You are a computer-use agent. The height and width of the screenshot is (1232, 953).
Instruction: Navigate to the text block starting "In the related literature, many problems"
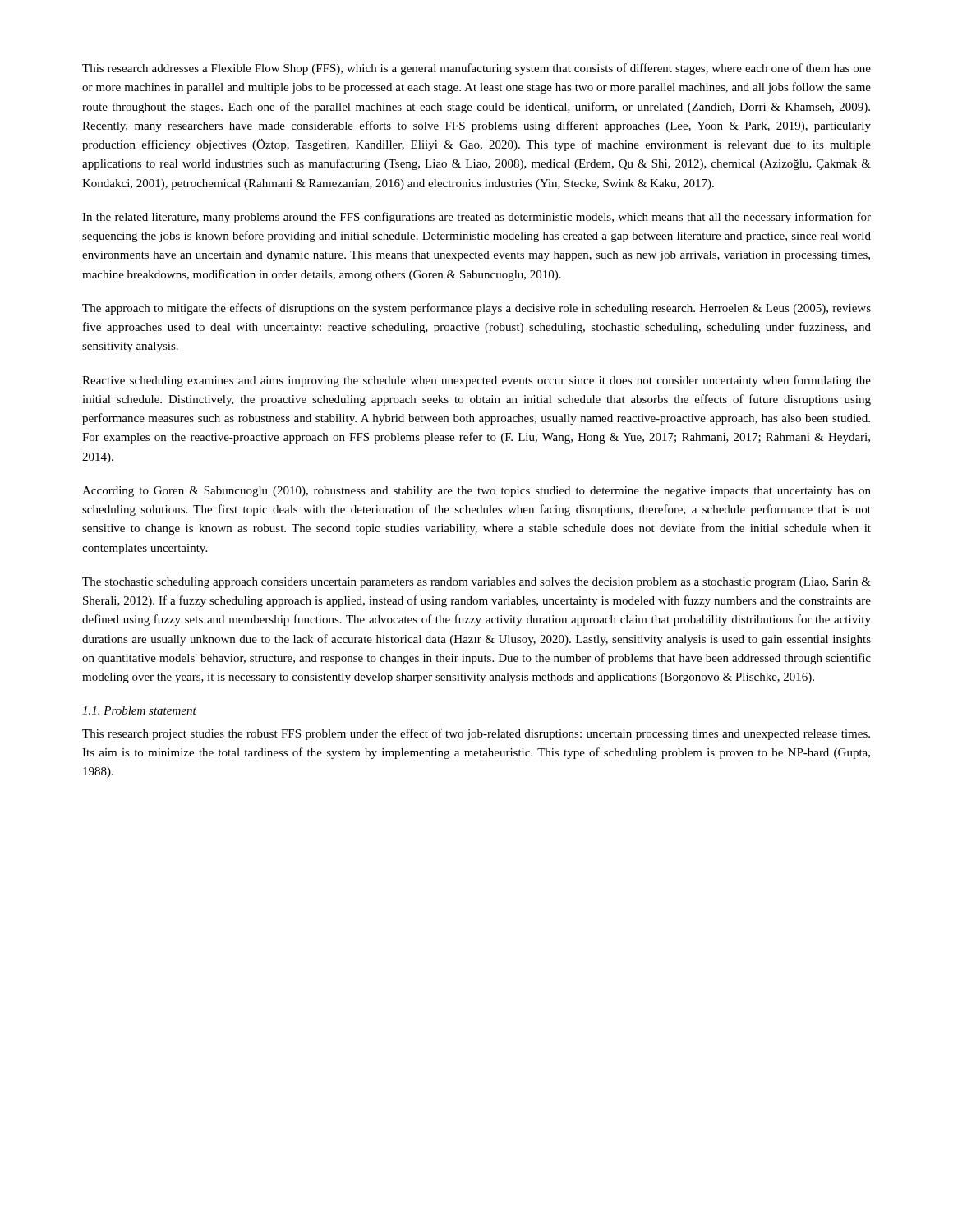(476, 245)
